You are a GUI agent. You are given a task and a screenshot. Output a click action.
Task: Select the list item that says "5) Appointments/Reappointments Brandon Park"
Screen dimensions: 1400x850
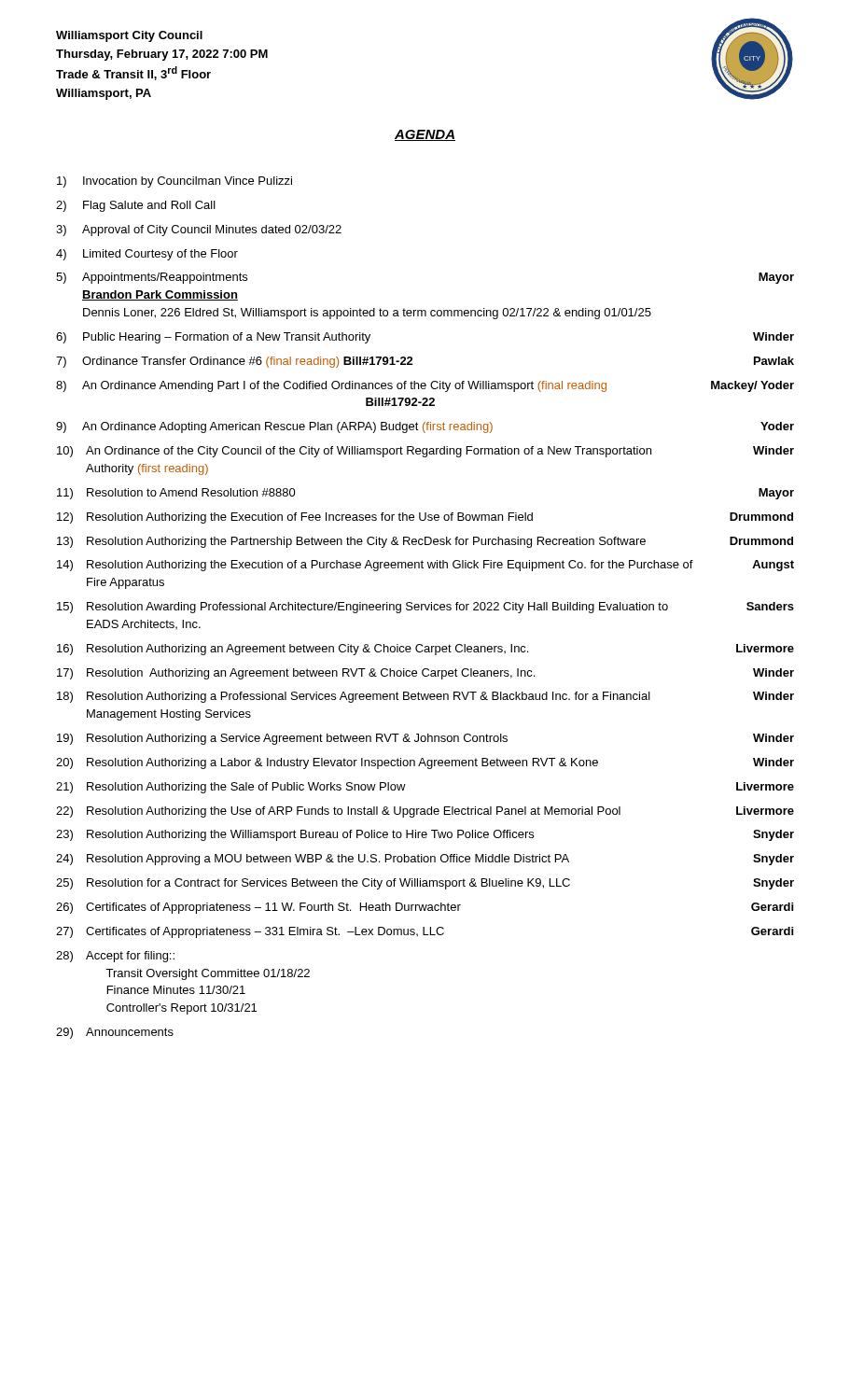pos(165,278)
